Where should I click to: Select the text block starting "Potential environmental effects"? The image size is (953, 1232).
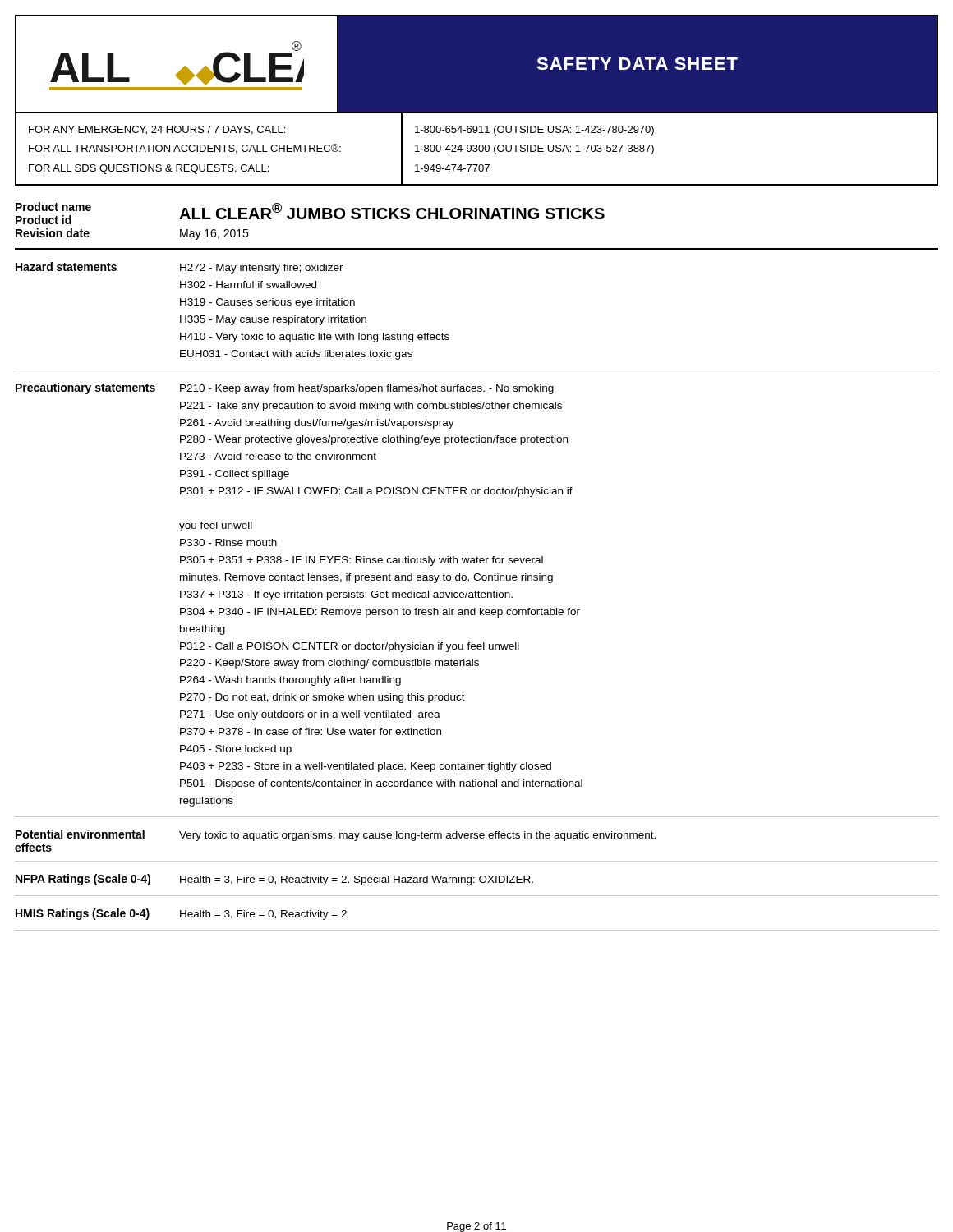[80, 841]
